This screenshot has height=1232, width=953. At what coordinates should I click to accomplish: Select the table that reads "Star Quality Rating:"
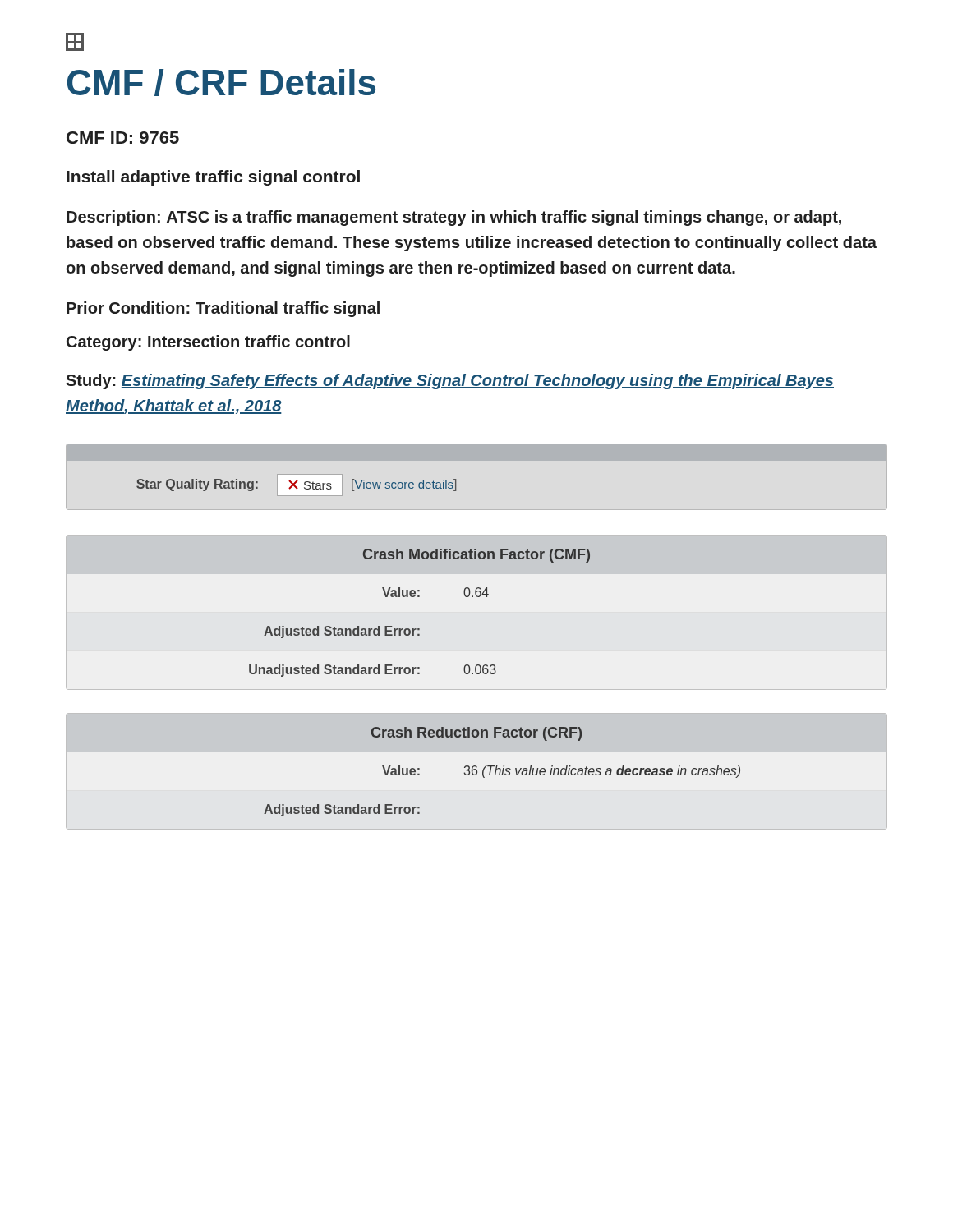click(x=476, y=476)
